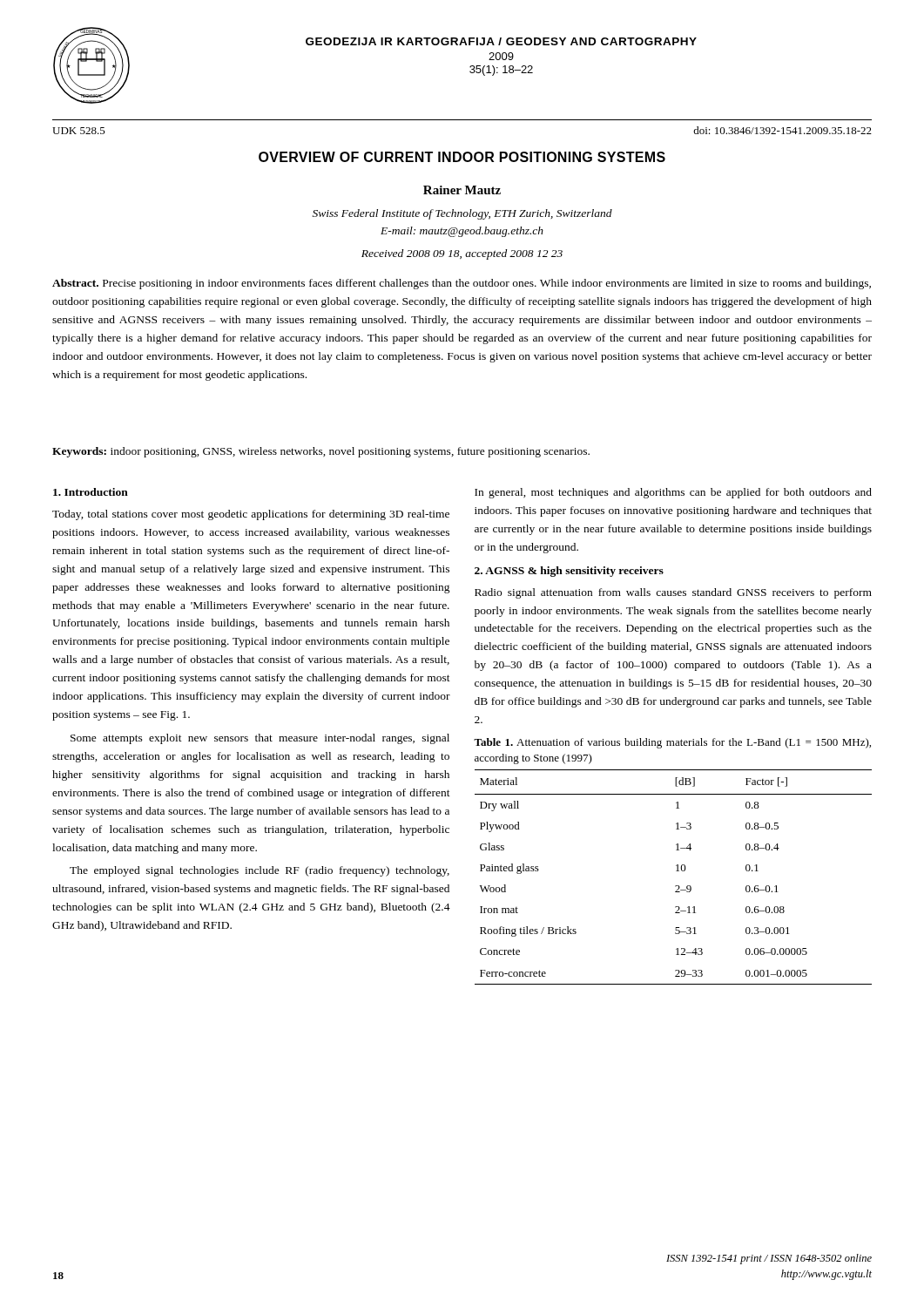Click the passage that begins "Keywords: indoor positioning, GNSS,"
The height and width of the screenshot is (1307, 924).
coord(321,451)
